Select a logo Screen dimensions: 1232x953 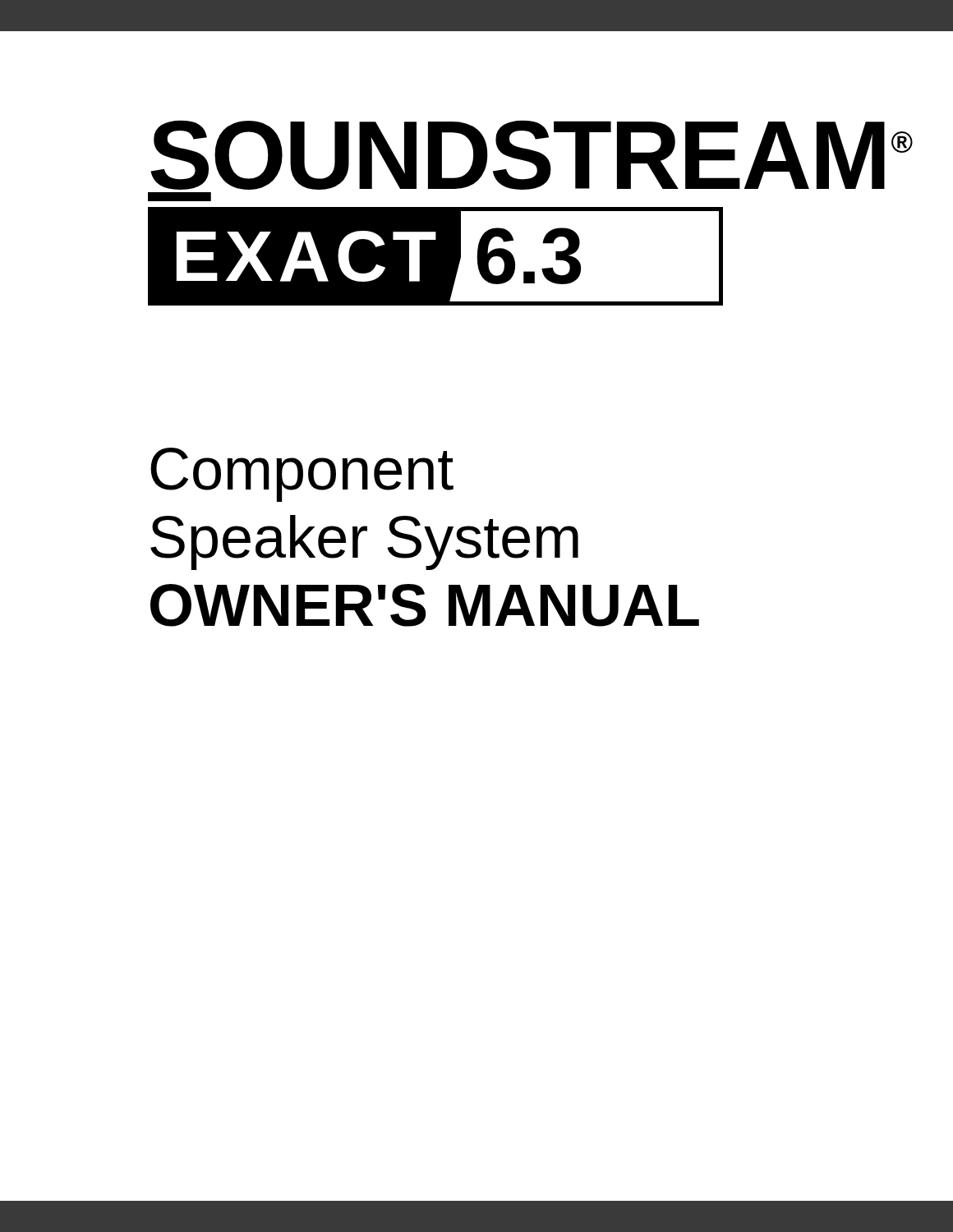click(x=435, y=206)
